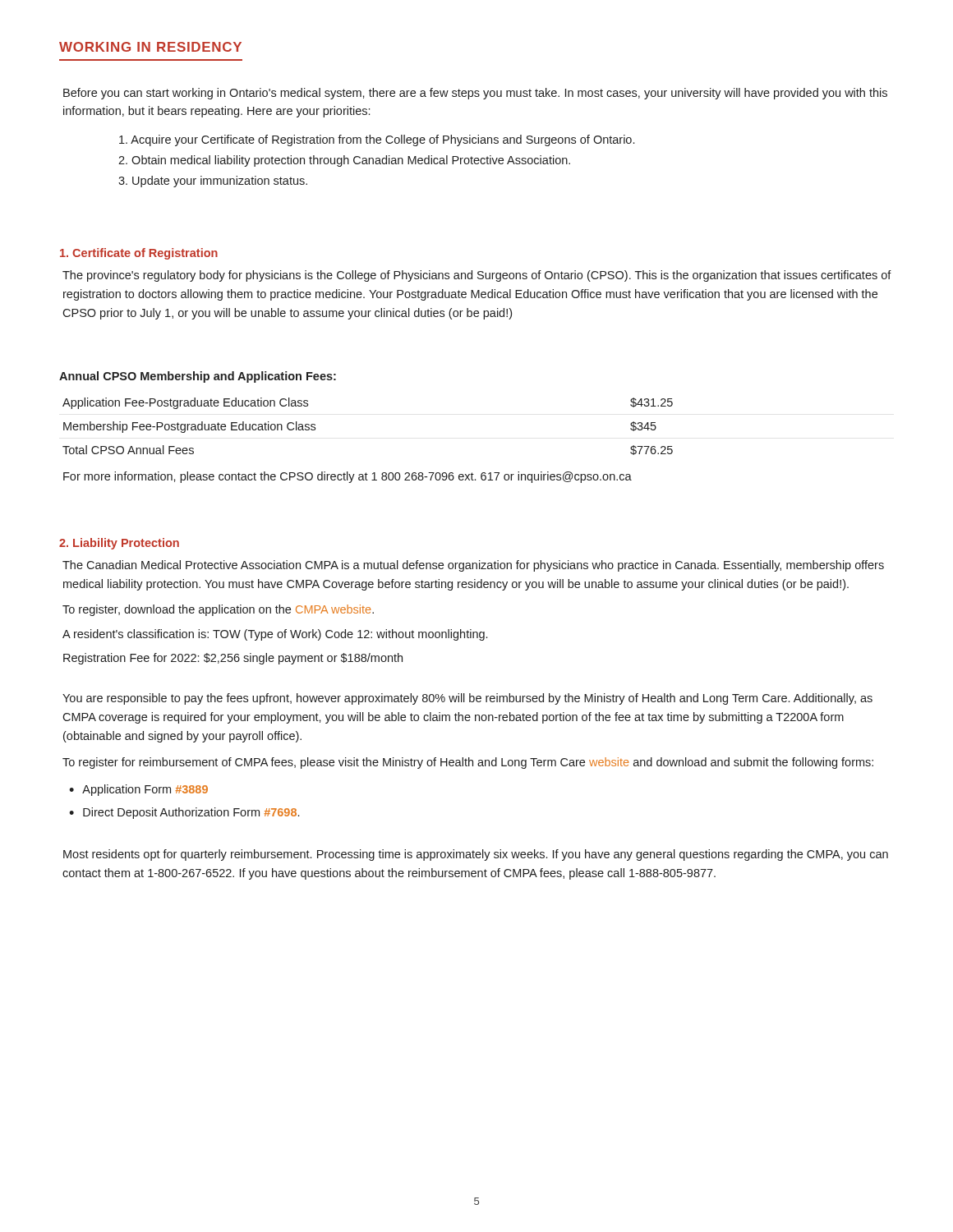Image resolution: width=953 pixels, height=1232 pixels.
Task: Select the text block that reads "Before you can start working"
Action: pos(475,102)
